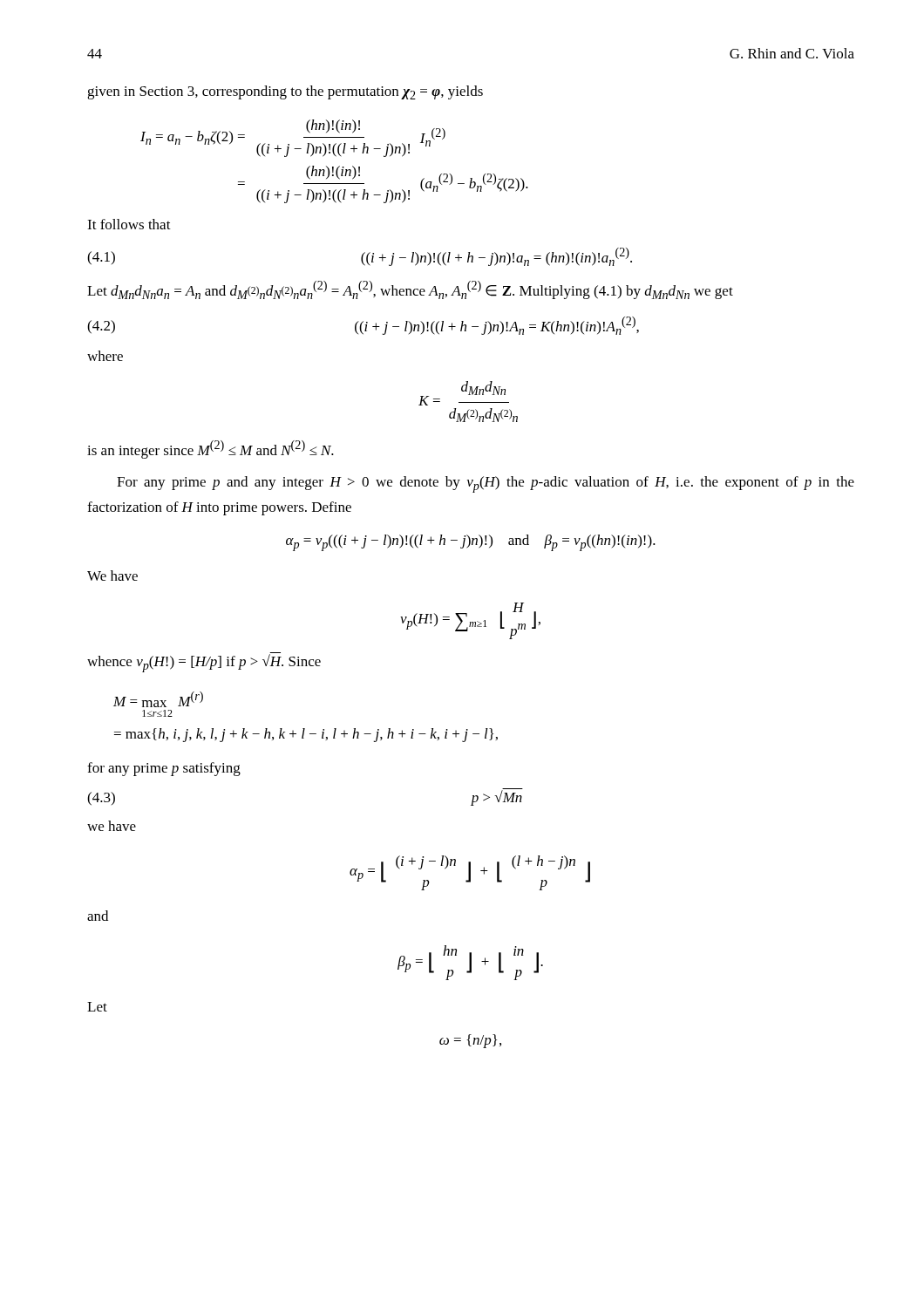Point to the block beginning "For any prime p and"

(x=471, y=495)
